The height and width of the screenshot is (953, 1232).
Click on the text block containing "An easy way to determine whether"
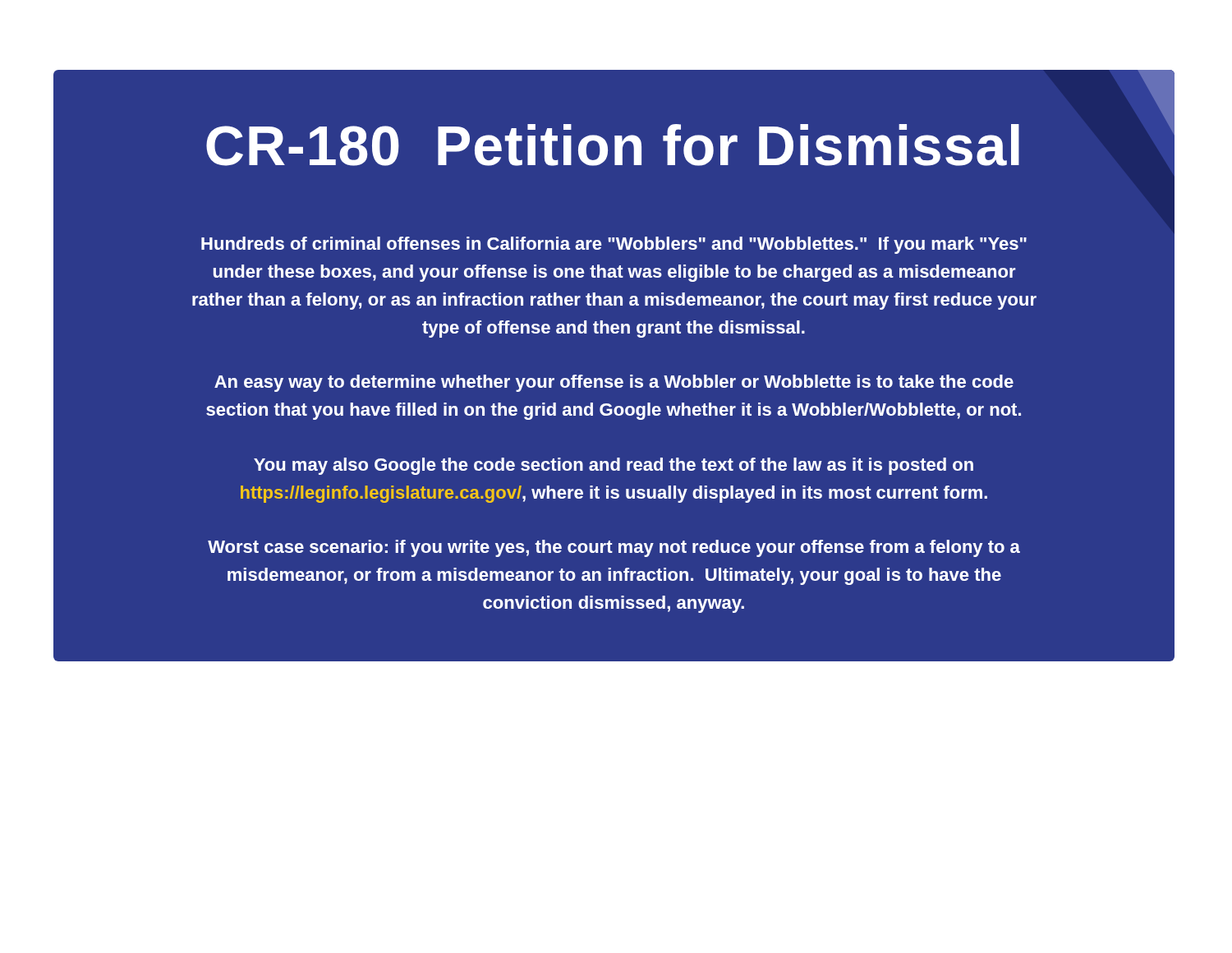coord(614,396)
